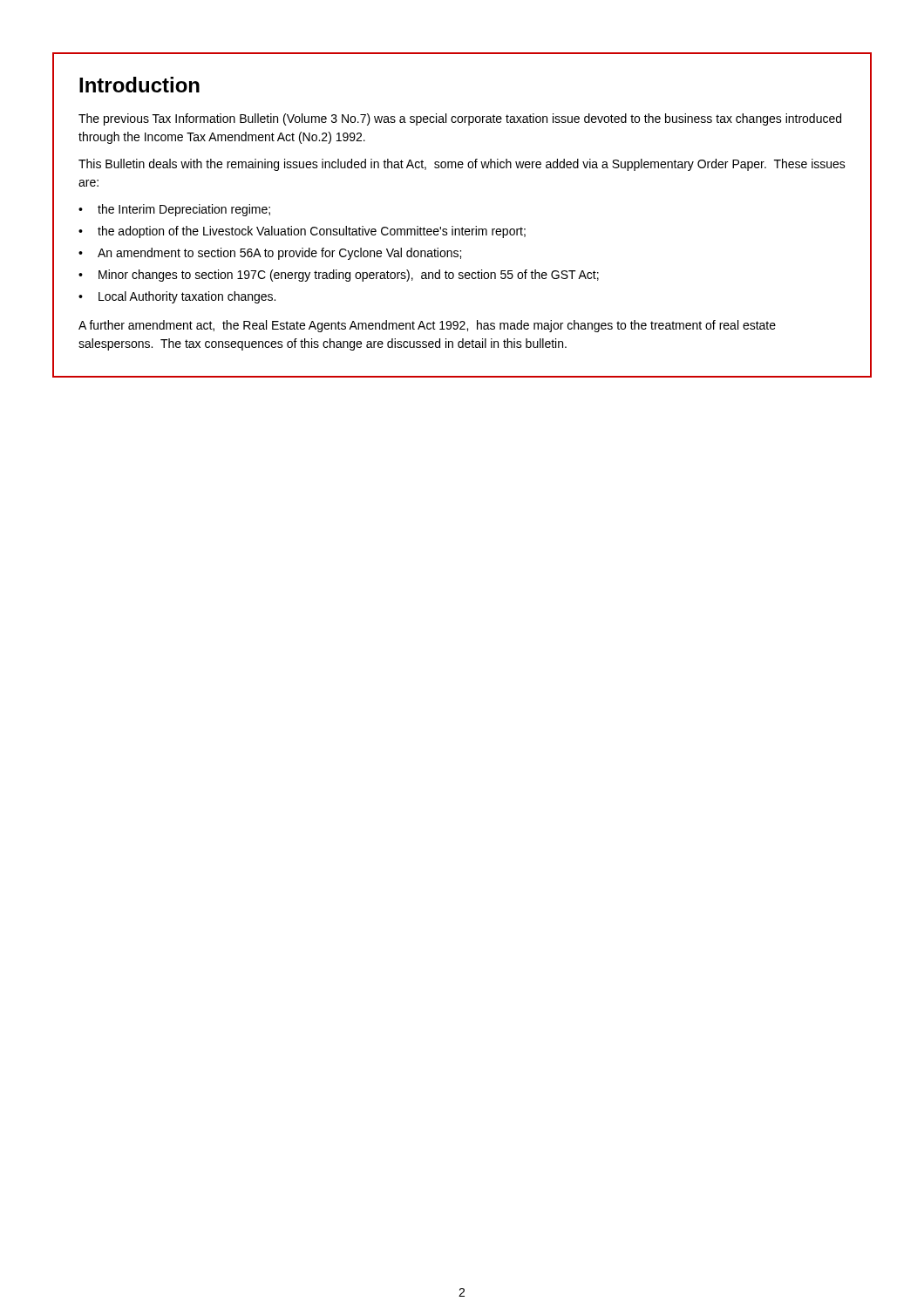Click on the element starting "• Minor changes to"
This screenshot has width=924, height=1308.
[339, 275]
